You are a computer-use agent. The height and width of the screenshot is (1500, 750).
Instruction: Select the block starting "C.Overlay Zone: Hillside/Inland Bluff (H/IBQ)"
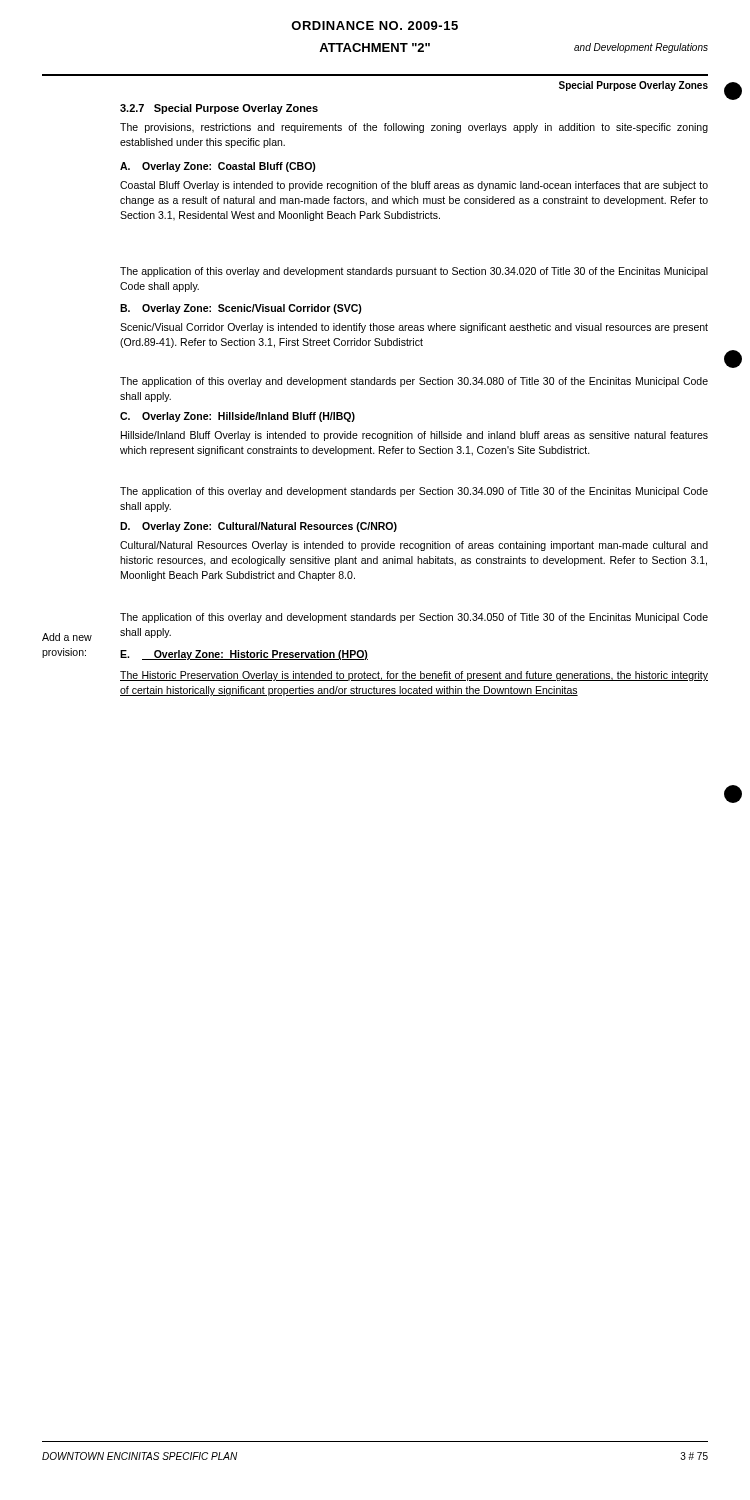237,416
